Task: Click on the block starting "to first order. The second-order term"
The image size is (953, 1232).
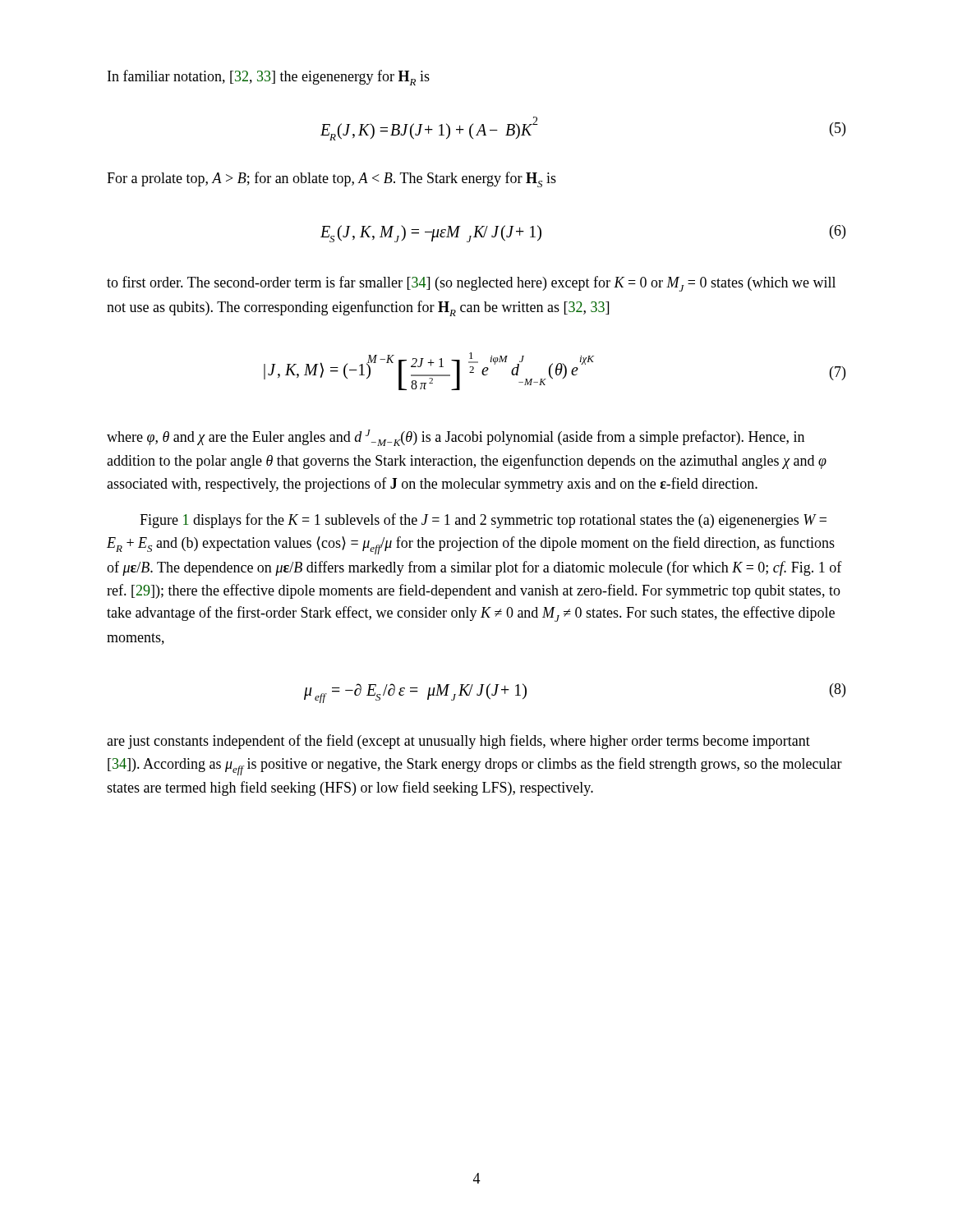Action: [476, 296]
